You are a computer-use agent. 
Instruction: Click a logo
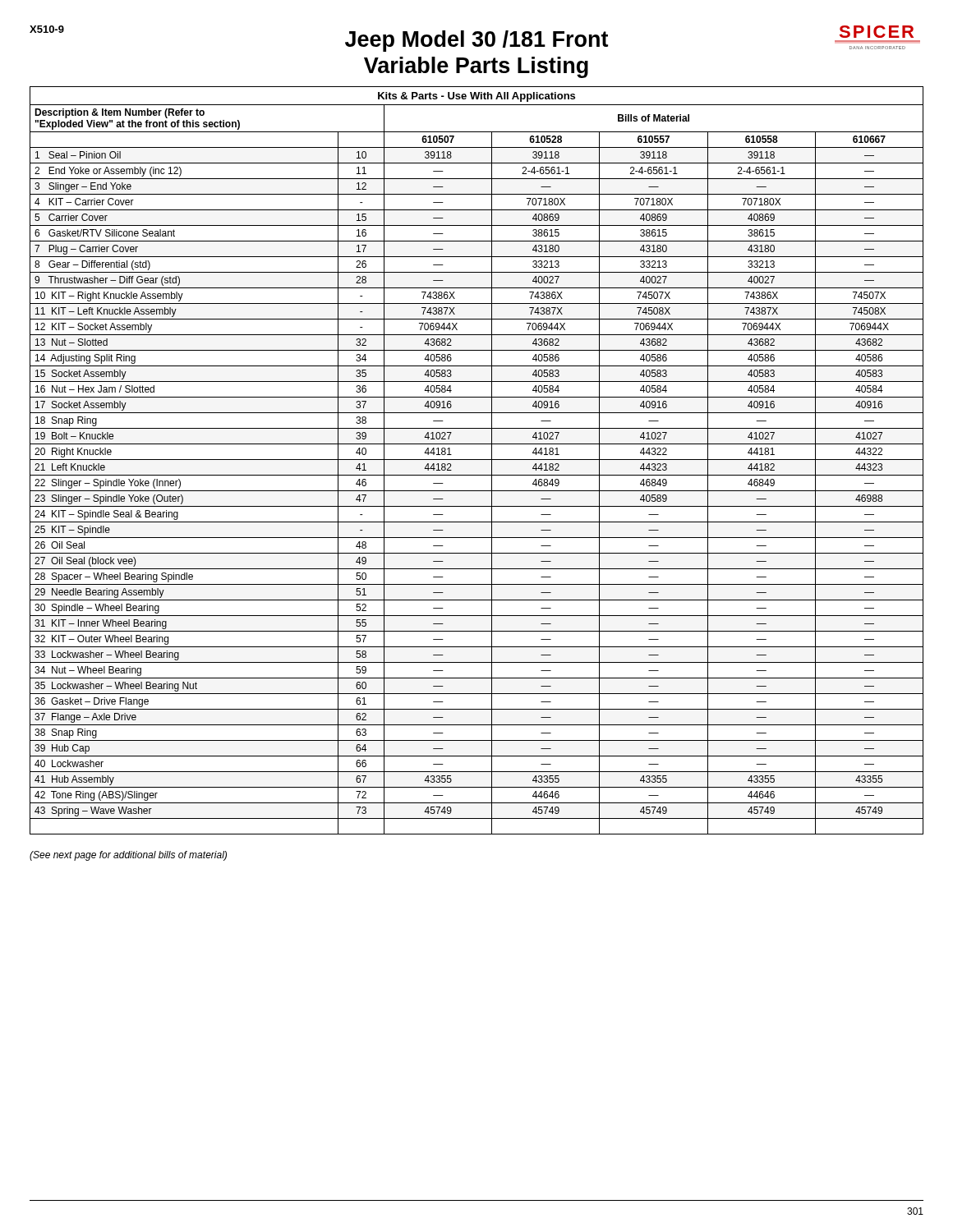878,41
